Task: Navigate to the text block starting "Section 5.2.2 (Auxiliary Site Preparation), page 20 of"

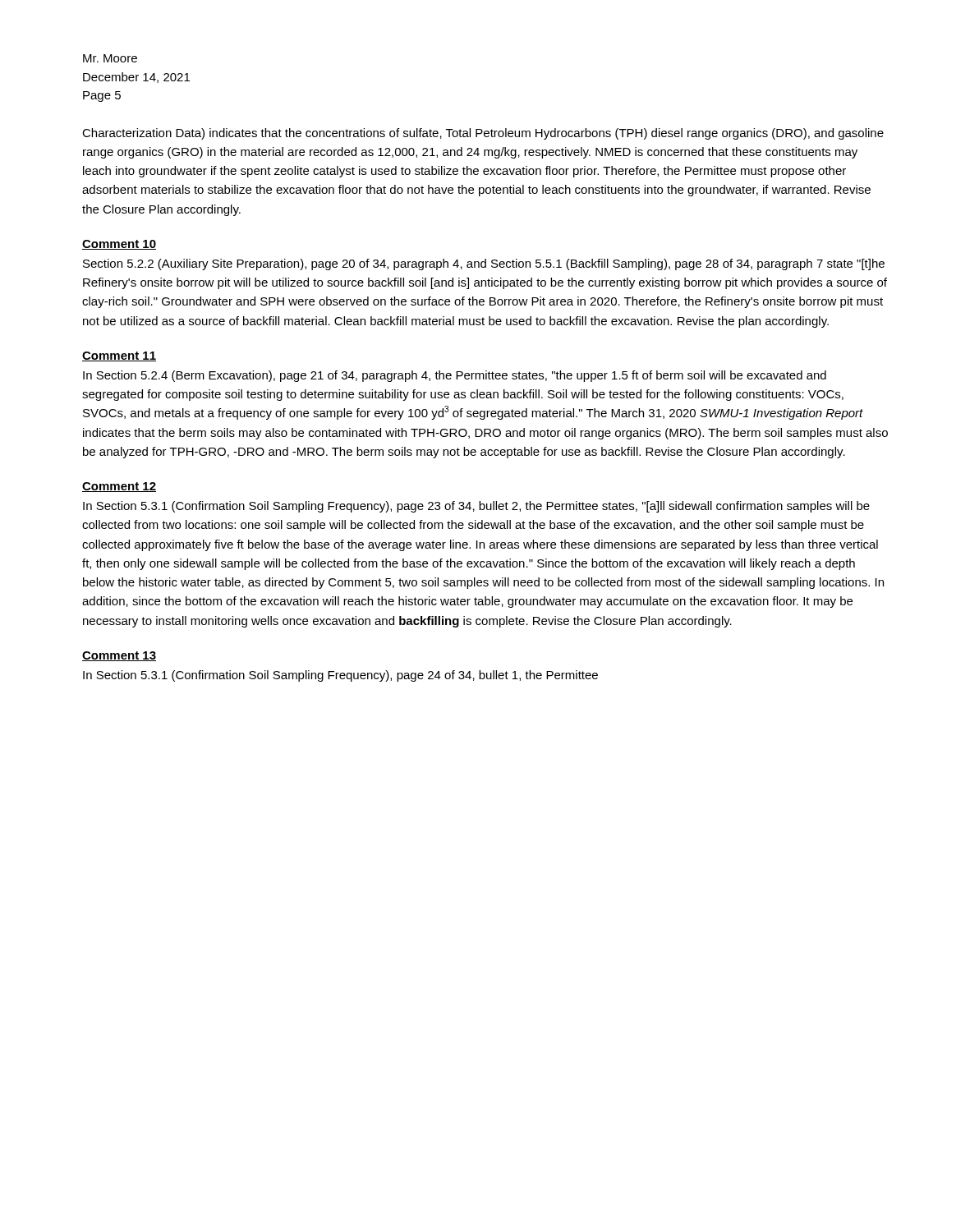Action: tap(485, 292)
